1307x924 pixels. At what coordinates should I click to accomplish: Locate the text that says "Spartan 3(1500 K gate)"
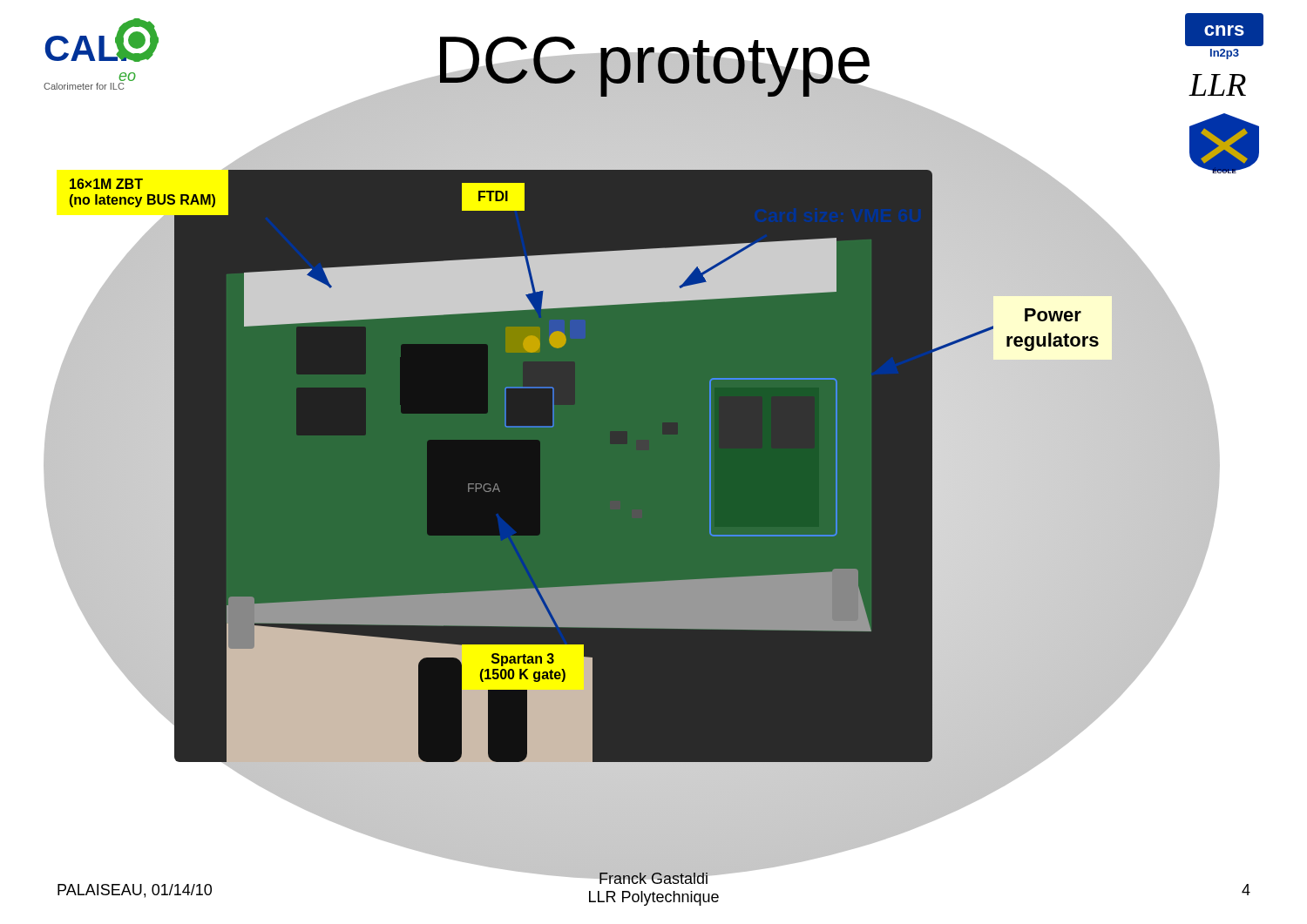tap(523, 667)
